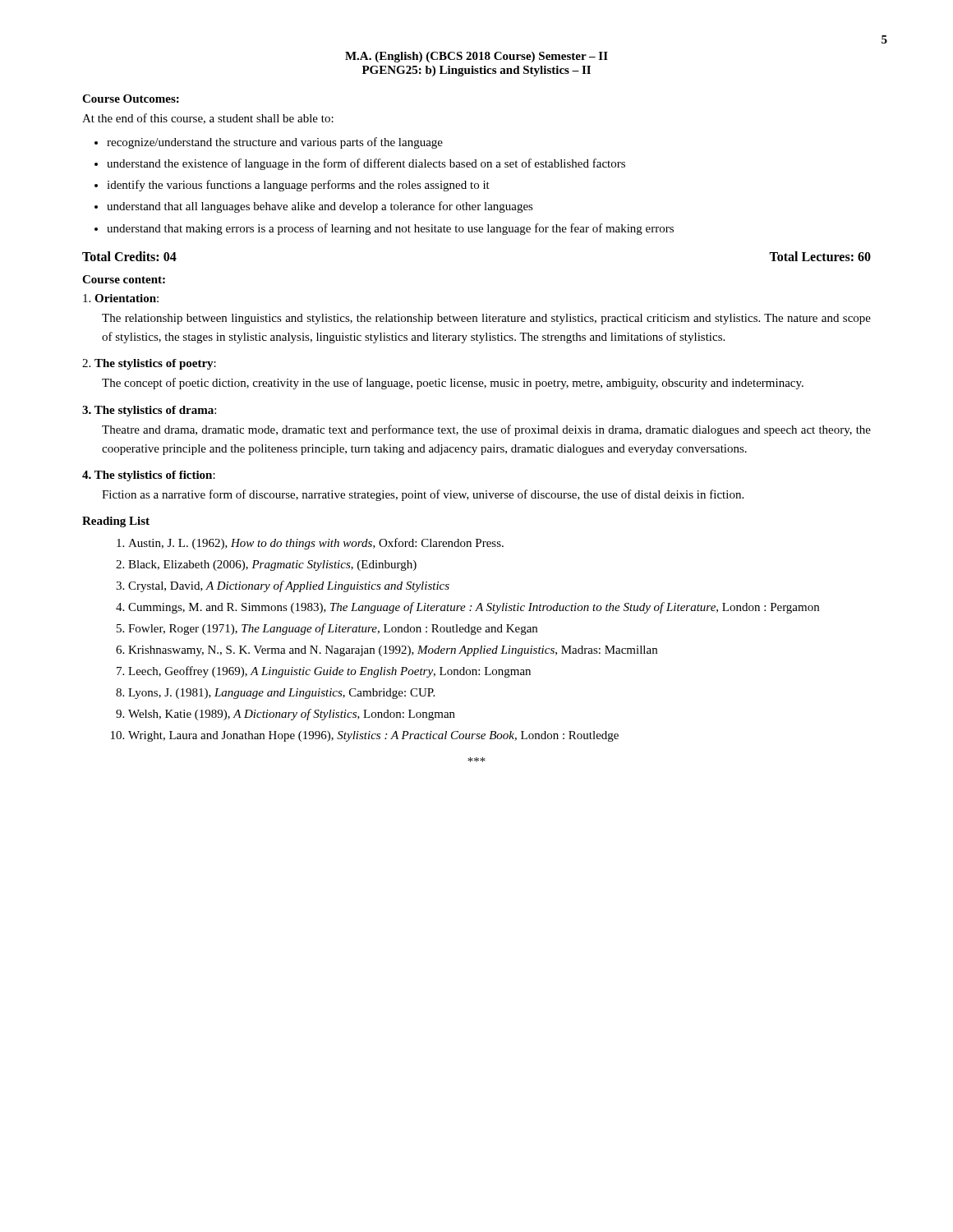953x1232 pixels.
Task: Point to the block beginning "Leech, Geoffrey (1969), A Linguistic Guide to English"
Action: tap(330, 671)
